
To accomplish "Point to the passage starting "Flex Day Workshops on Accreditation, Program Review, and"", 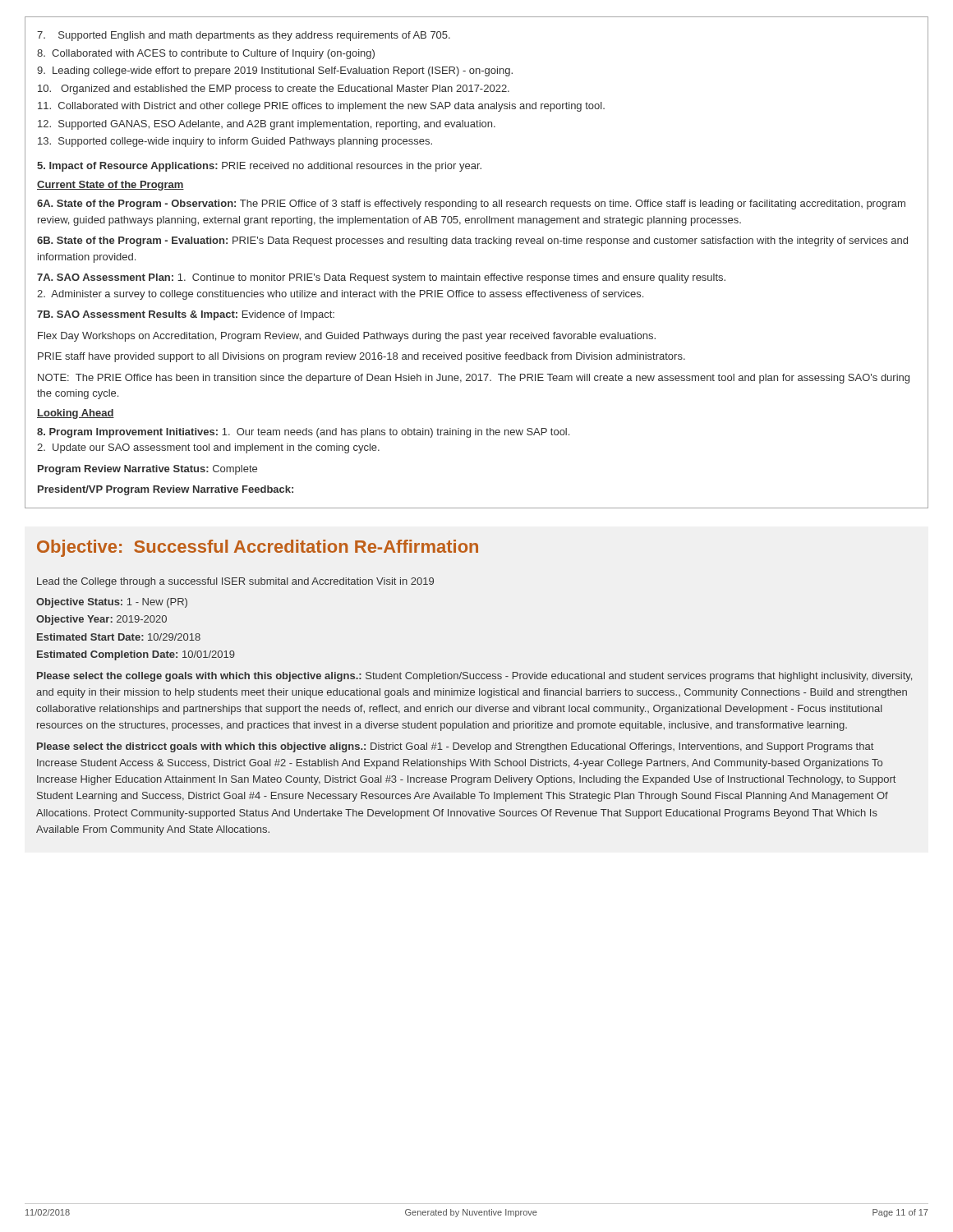I will (x=347, y=335).
